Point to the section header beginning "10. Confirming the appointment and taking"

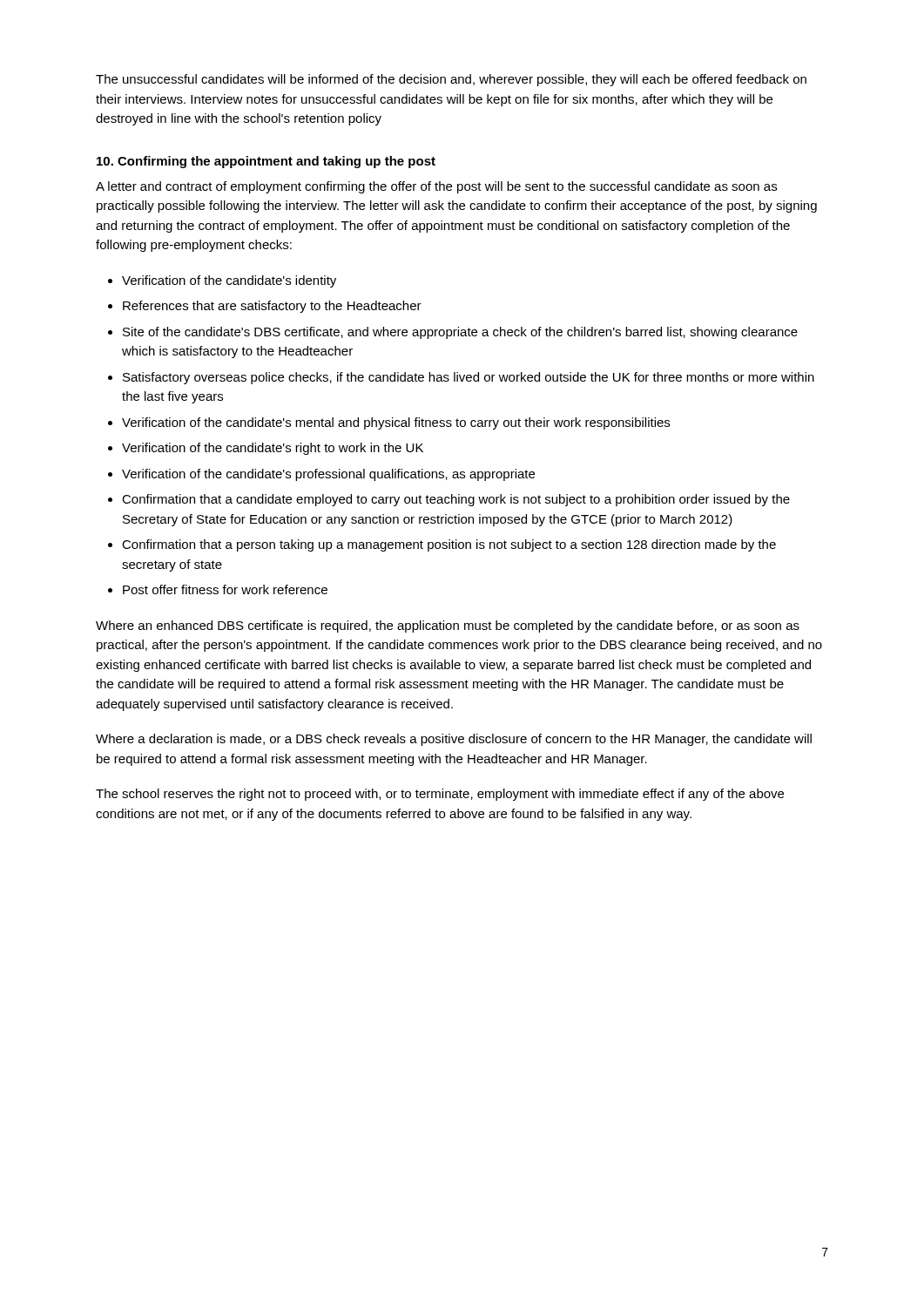coord(266,160)
